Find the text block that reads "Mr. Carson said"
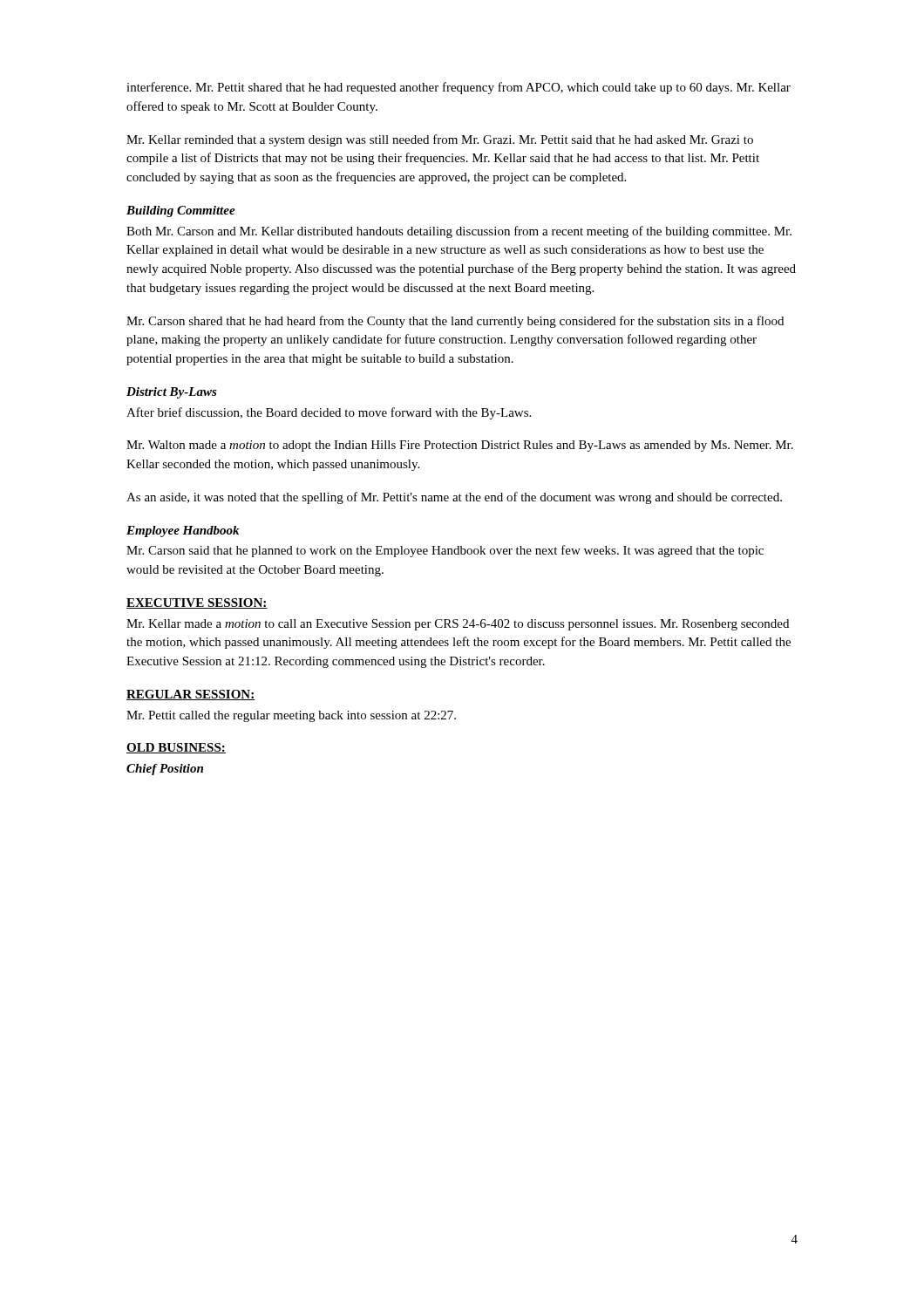Viewport: 924px width, 1308px height. [x=445, y=560]
